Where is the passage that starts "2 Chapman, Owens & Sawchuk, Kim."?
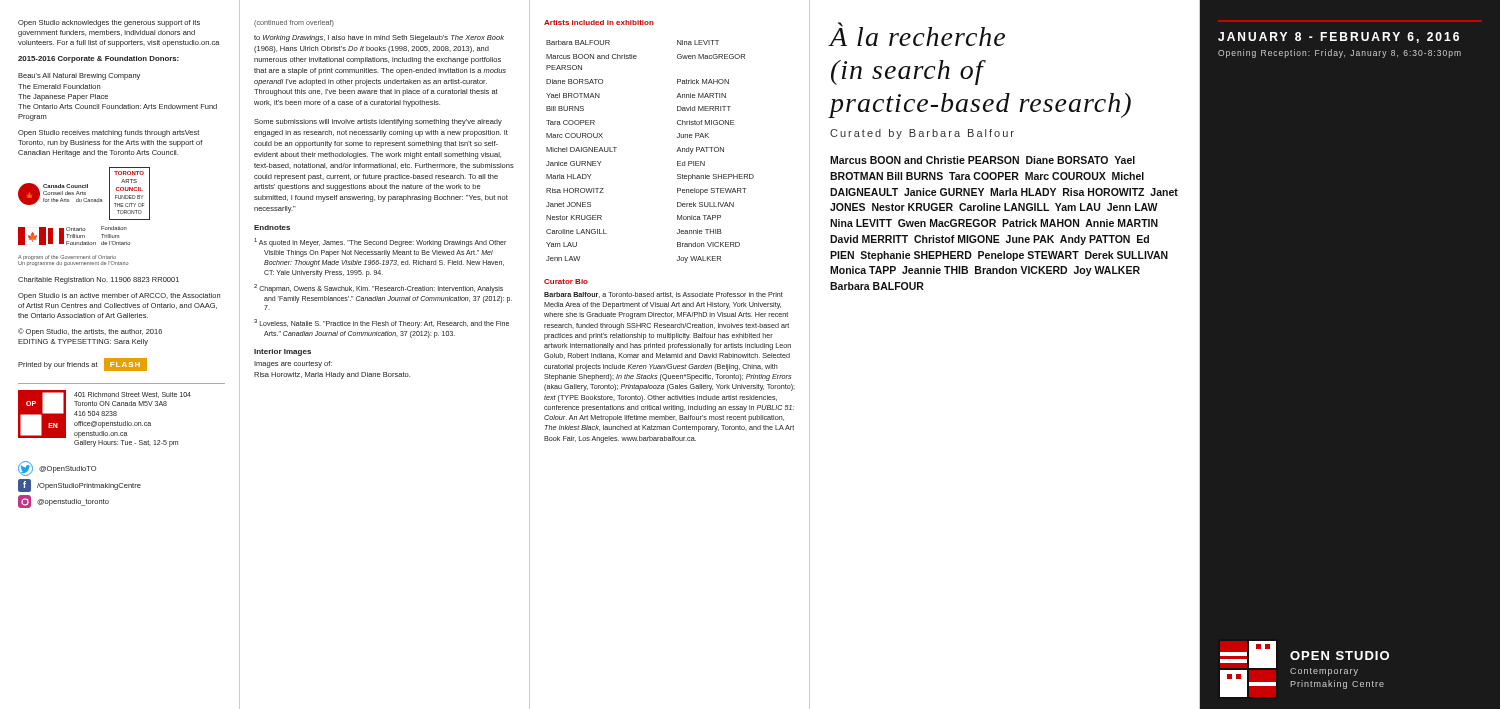The image size is (1500, 709). [383, 297]
